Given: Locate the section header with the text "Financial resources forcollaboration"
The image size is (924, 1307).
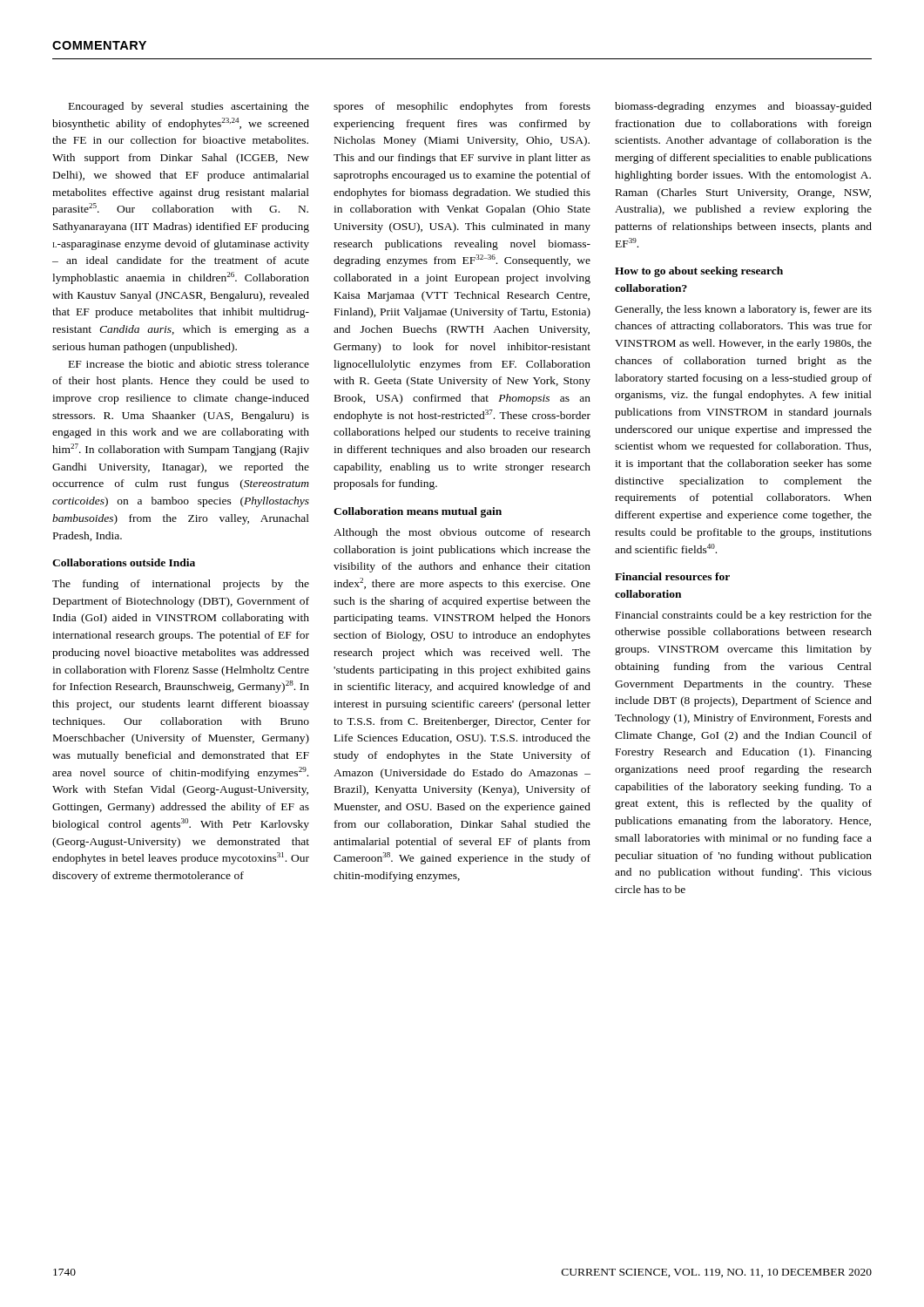Looking at the screenshot, I should [x=672, y=585].
